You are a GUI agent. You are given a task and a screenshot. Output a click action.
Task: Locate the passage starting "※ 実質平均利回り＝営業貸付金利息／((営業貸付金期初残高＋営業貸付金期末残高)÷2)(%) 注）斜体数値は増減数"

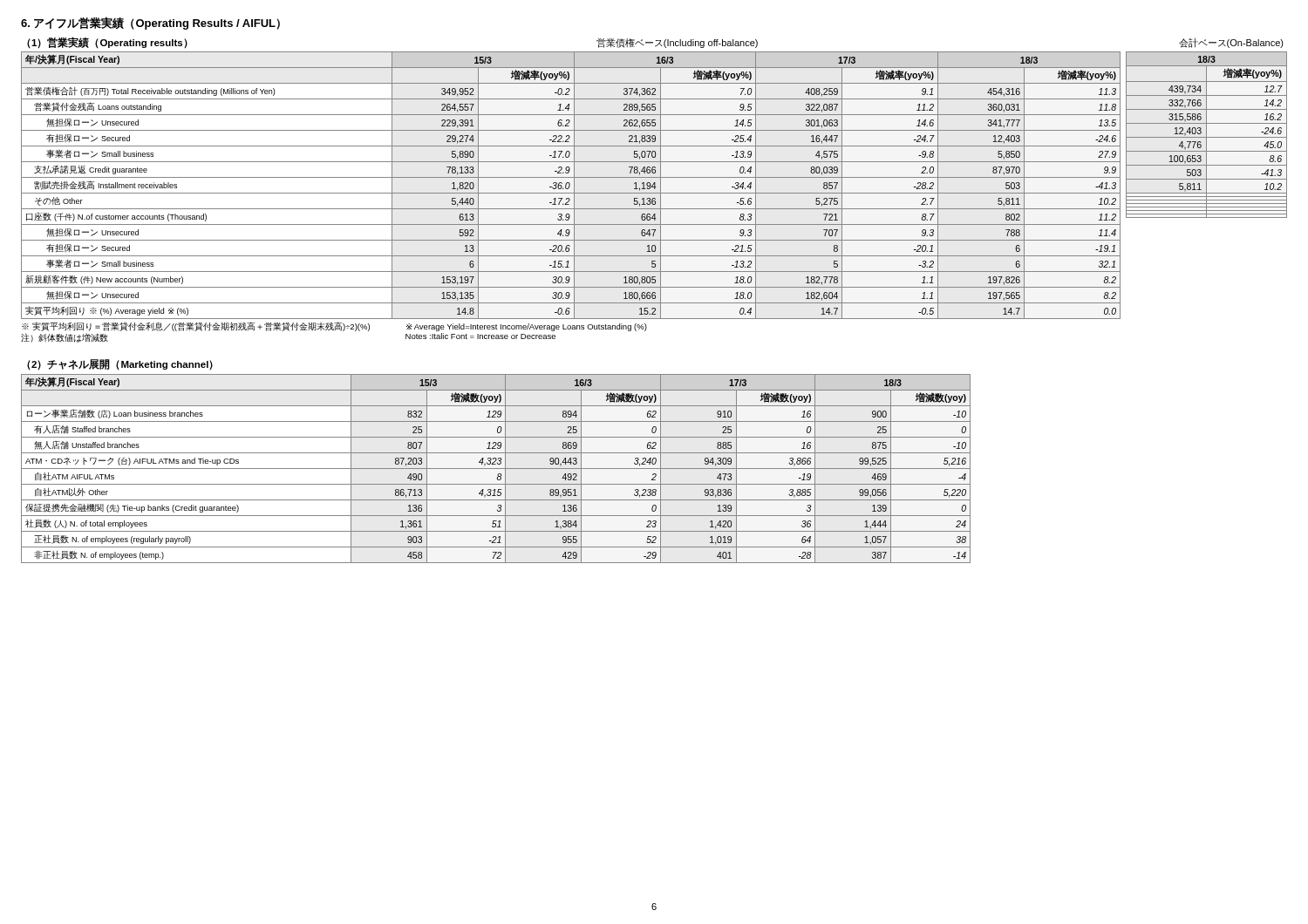(x=196, y=332)
